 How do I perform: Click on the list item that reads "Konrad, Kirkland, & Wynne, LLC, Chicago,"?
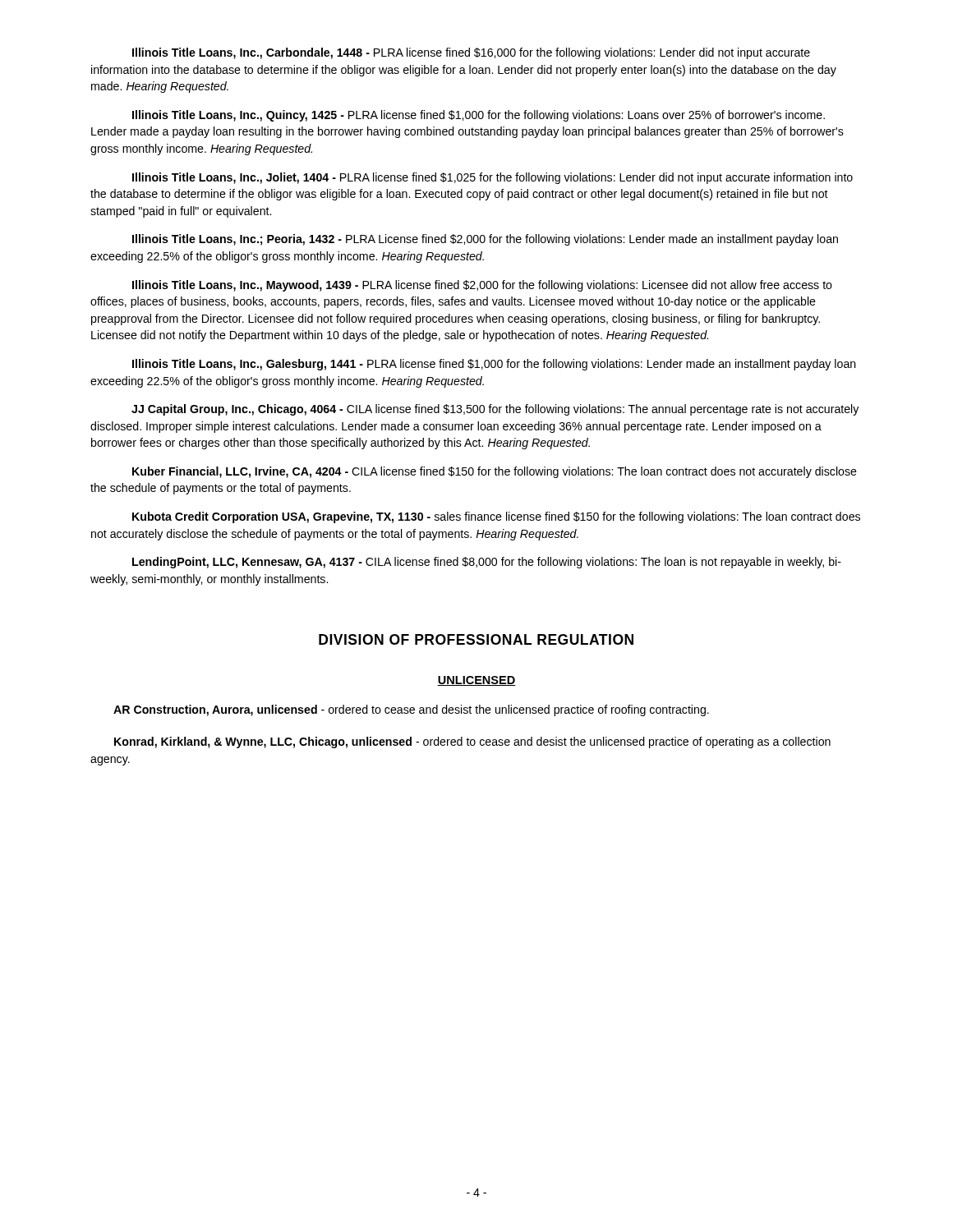461,750
